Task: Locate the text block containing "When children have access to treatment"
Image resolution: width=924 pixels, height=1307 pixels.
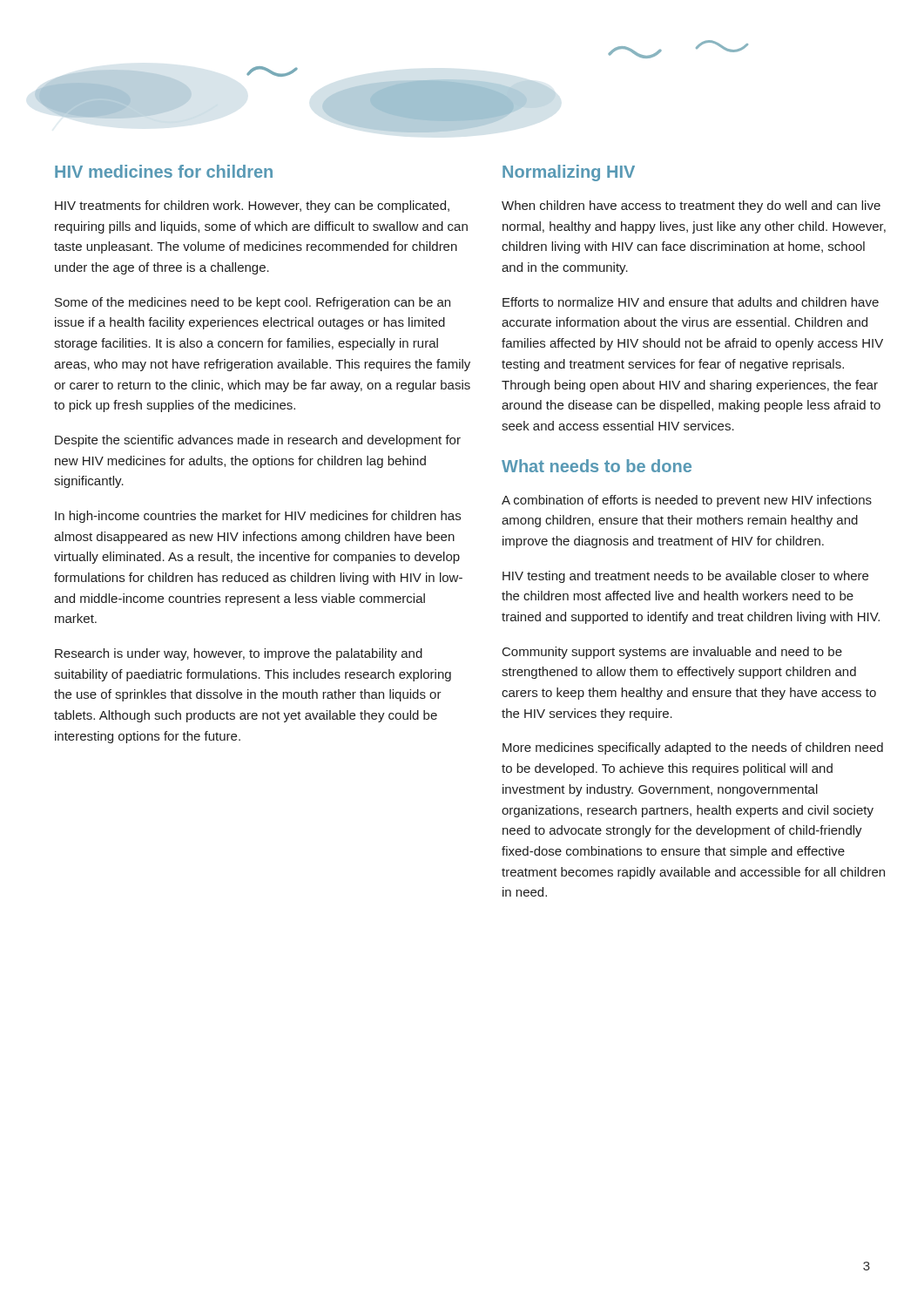Action: [694, 236]
